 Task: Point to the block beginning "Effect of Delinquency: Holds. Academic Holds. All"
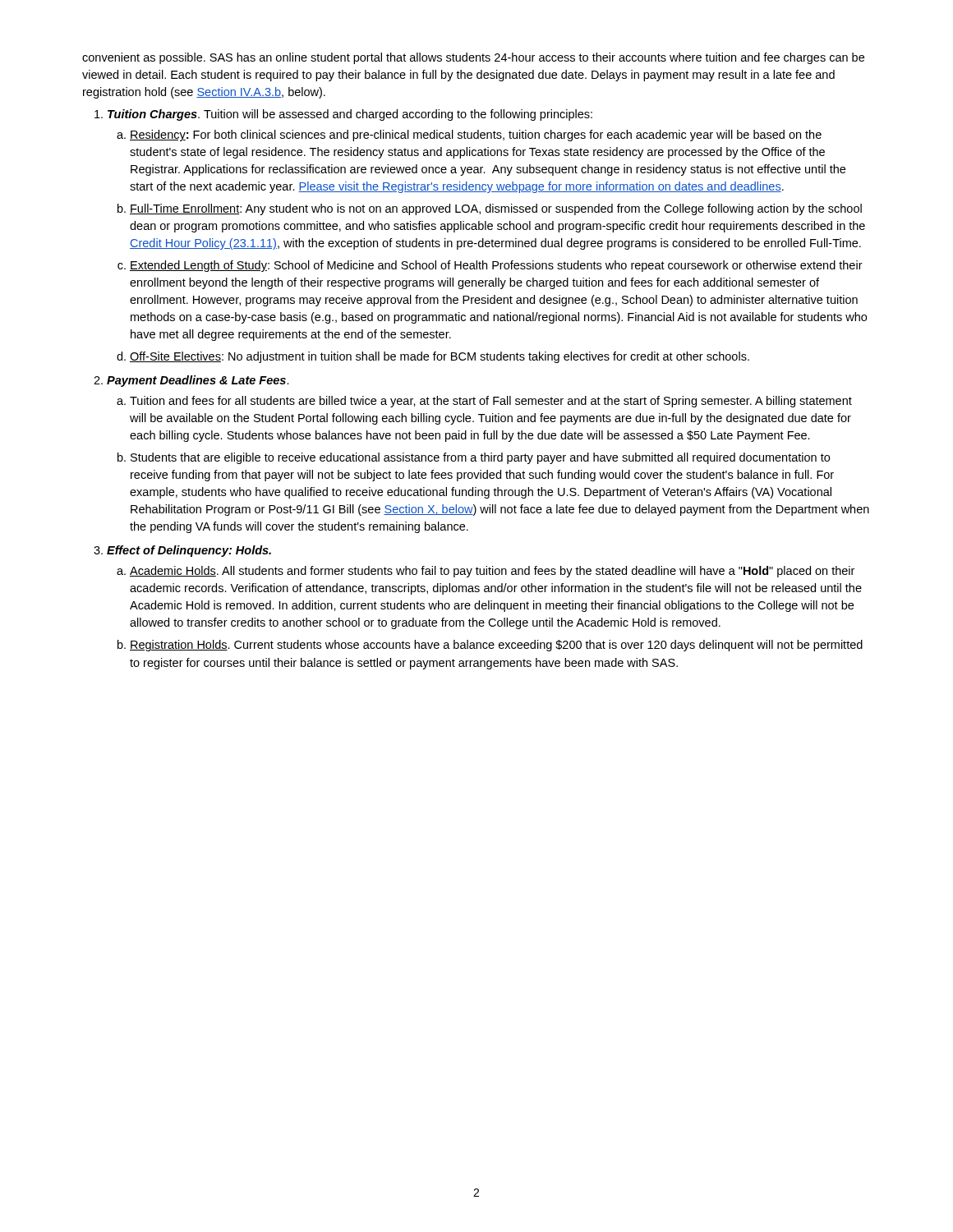click(489, 608)
